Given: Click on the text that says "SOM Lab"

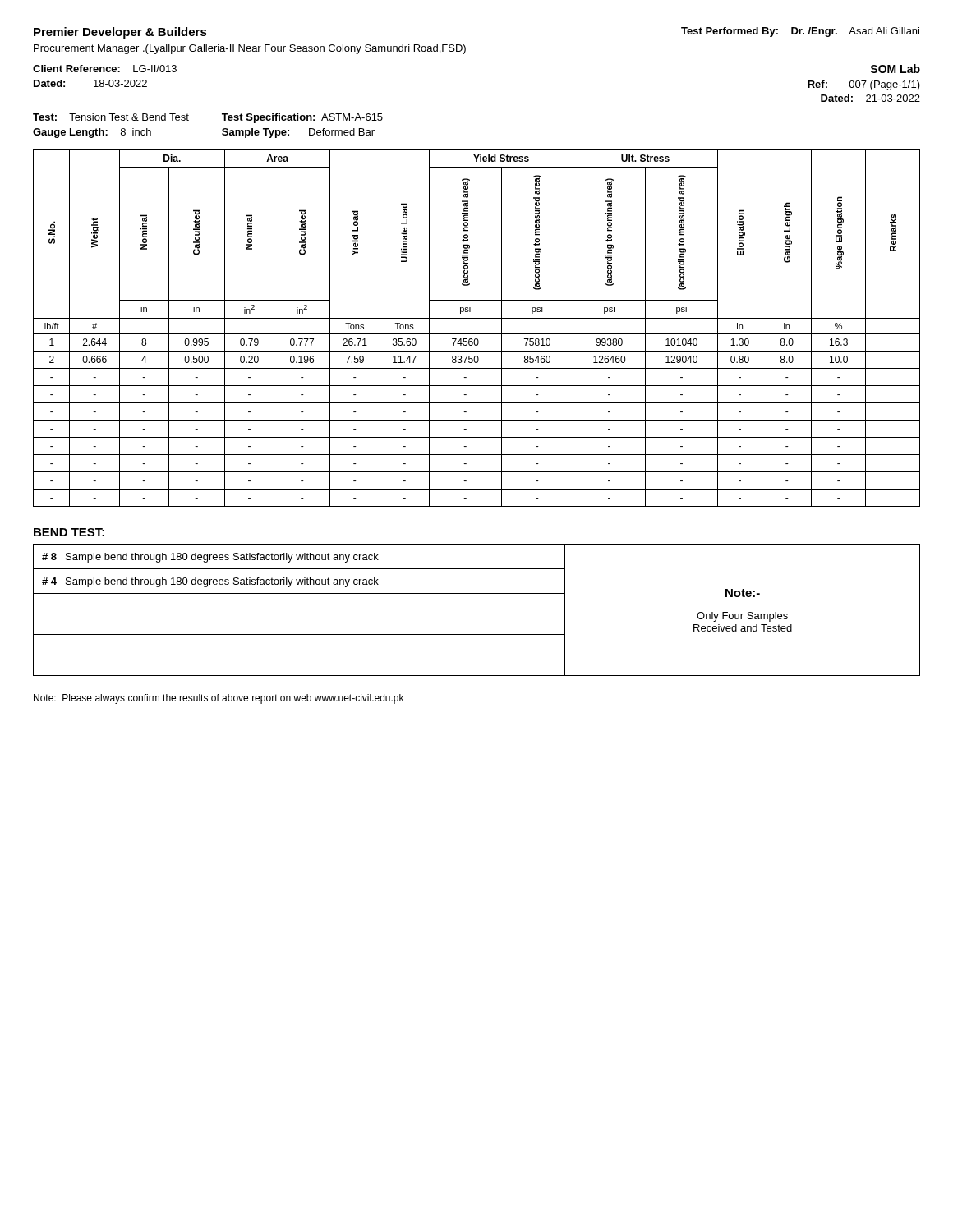Looking at the screenshot, I should click(895, 69).
